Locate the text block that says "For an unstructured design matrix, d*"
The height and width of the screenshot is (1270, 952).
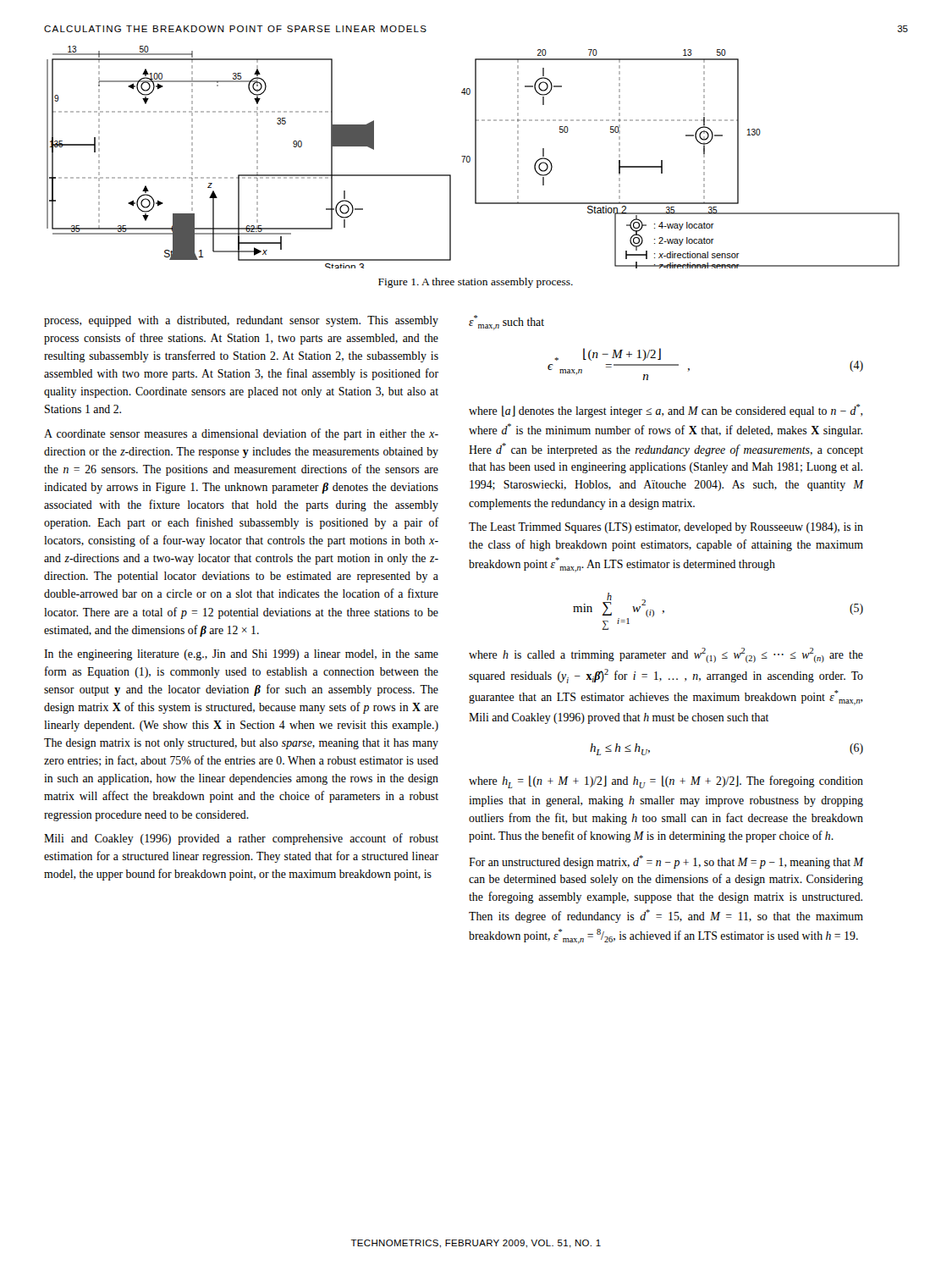[x=666, y=899]
